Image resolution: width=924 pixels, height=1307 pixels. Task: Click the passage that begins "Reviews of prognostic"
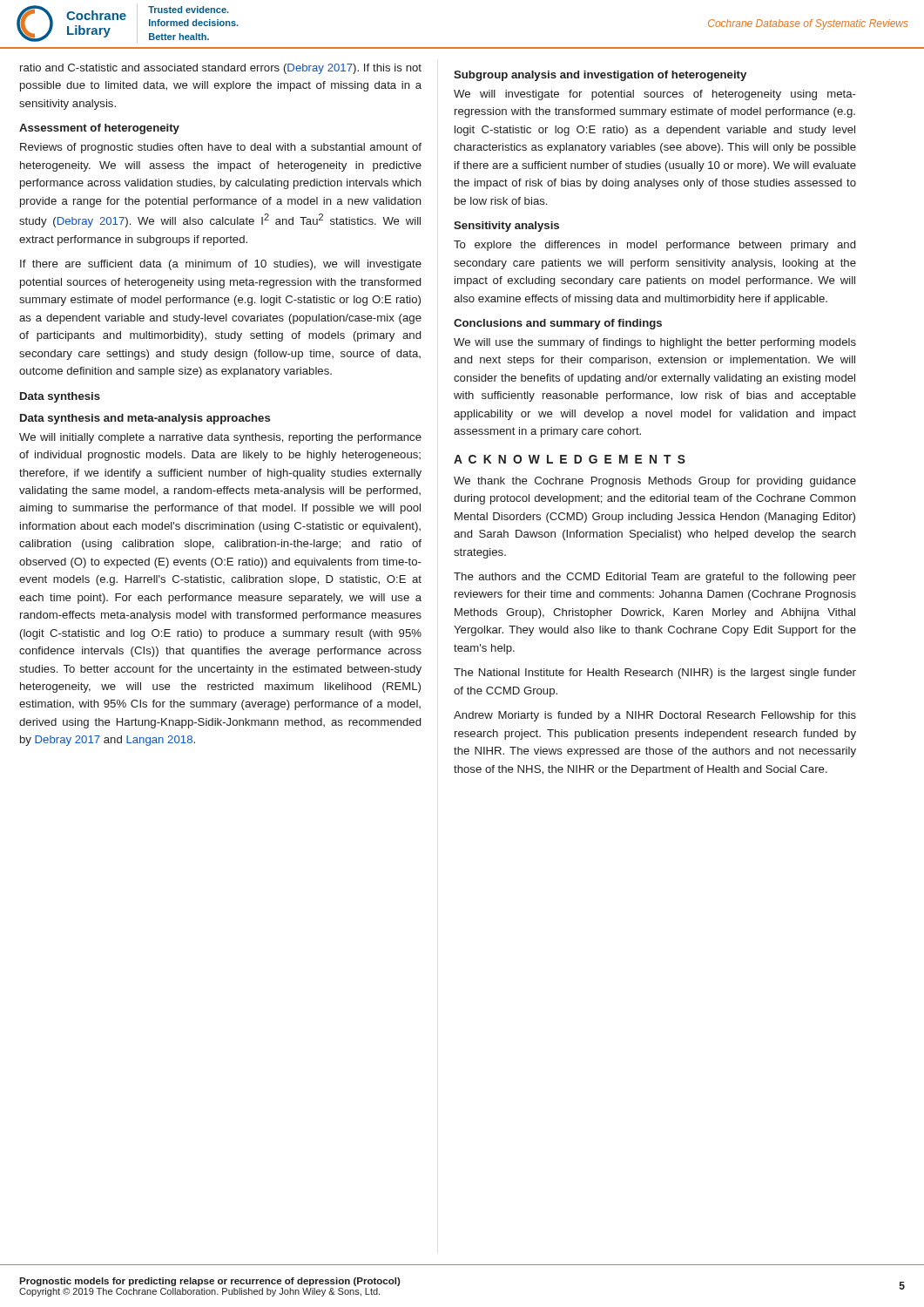click(220, 193)
